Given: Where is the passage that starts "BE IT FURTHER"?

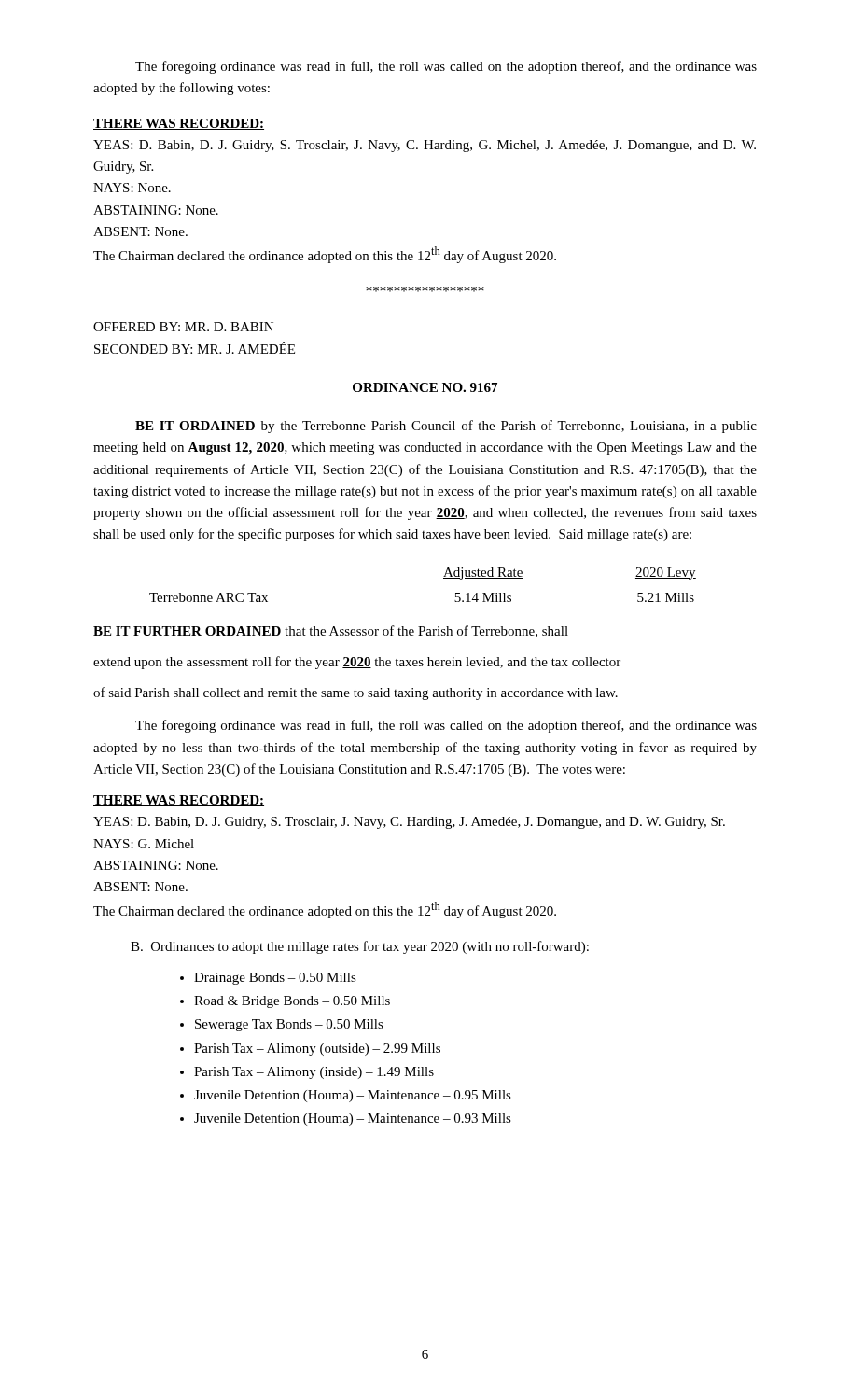Looking at the screenshot, I should 331,630.
